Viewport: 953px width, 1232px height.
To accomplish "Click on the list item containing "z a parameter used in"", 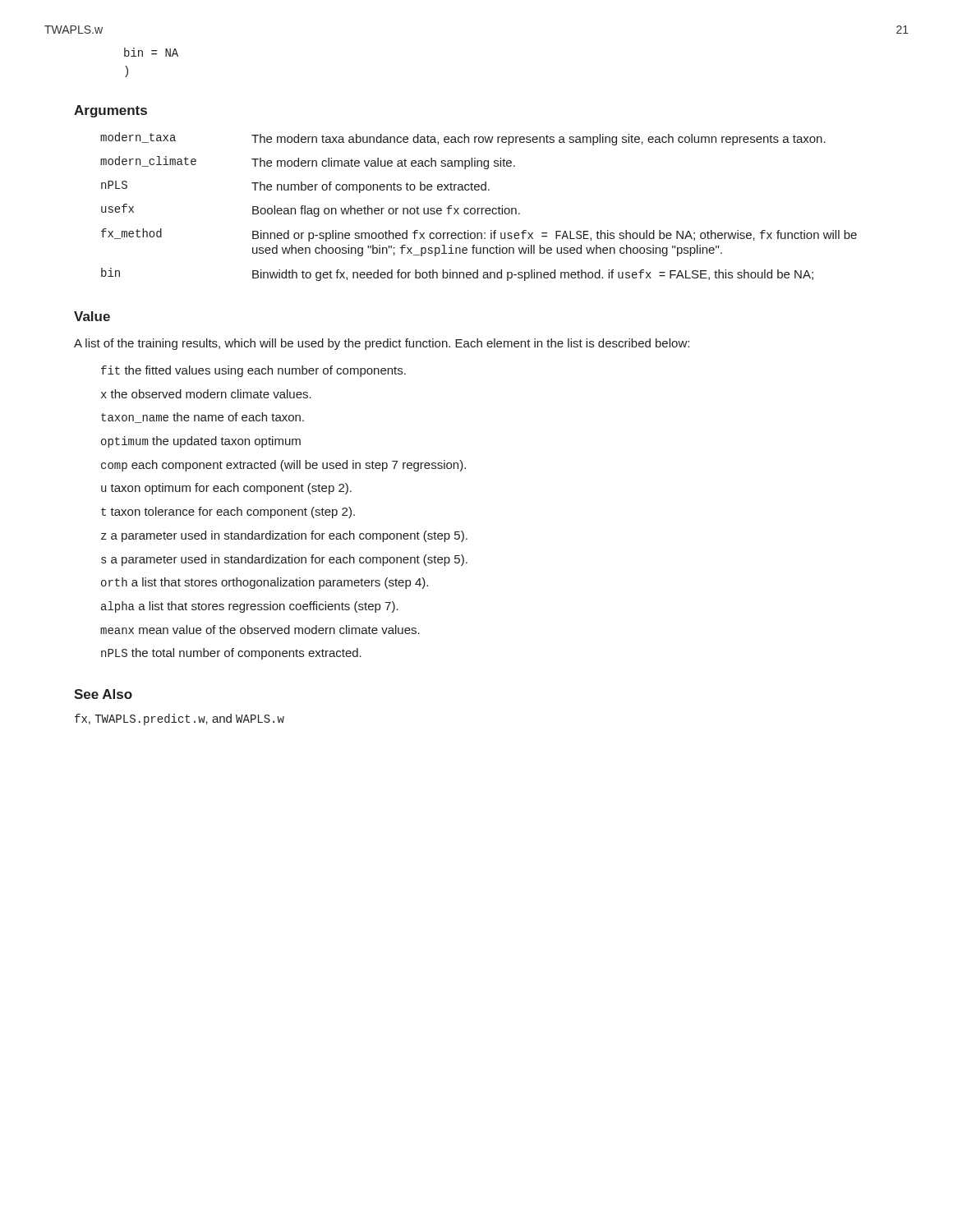I will (x=284, y=535).
